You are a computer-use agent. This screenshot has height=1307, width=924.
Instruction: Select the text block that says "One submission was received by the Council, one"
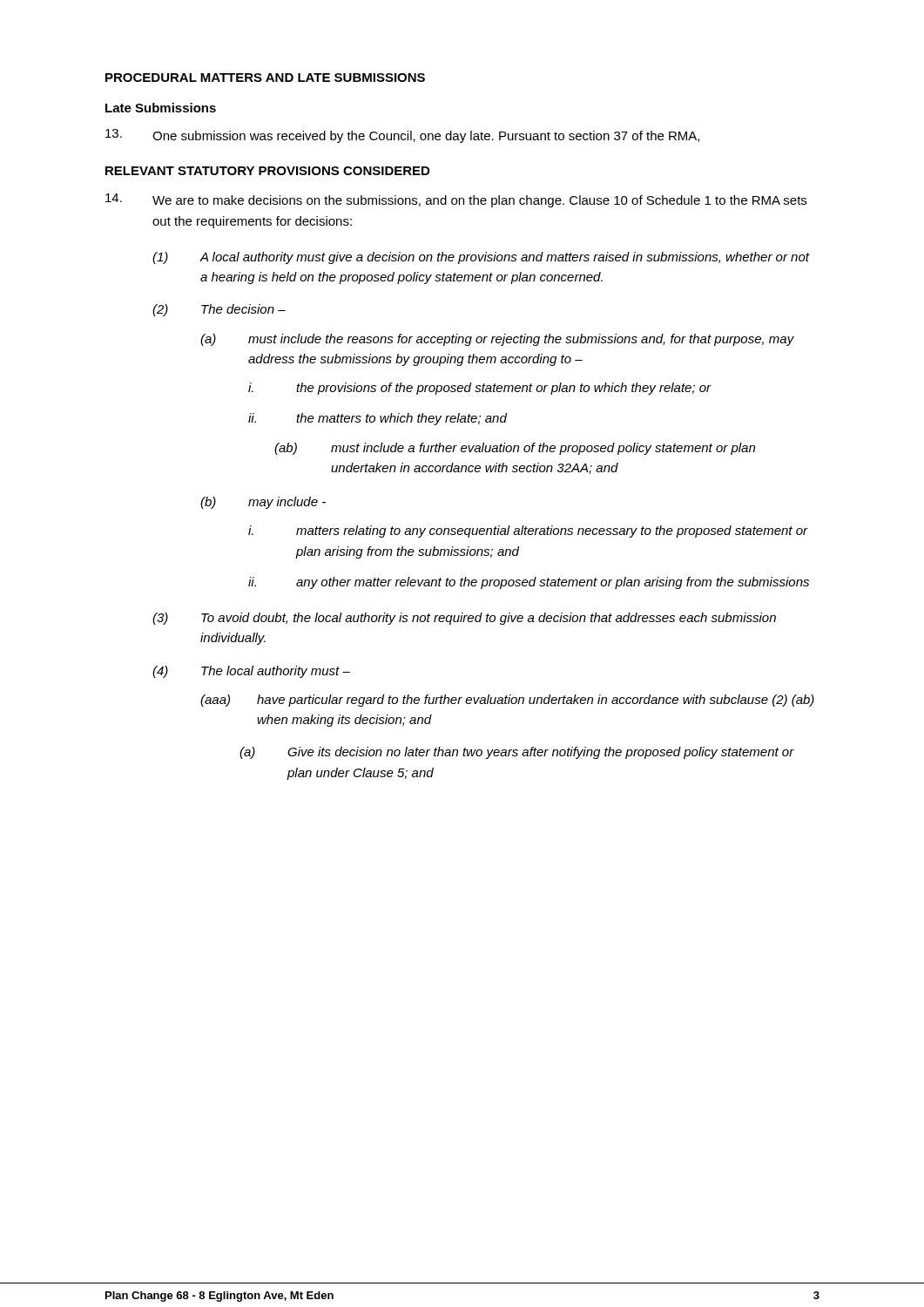coord(462,136)
